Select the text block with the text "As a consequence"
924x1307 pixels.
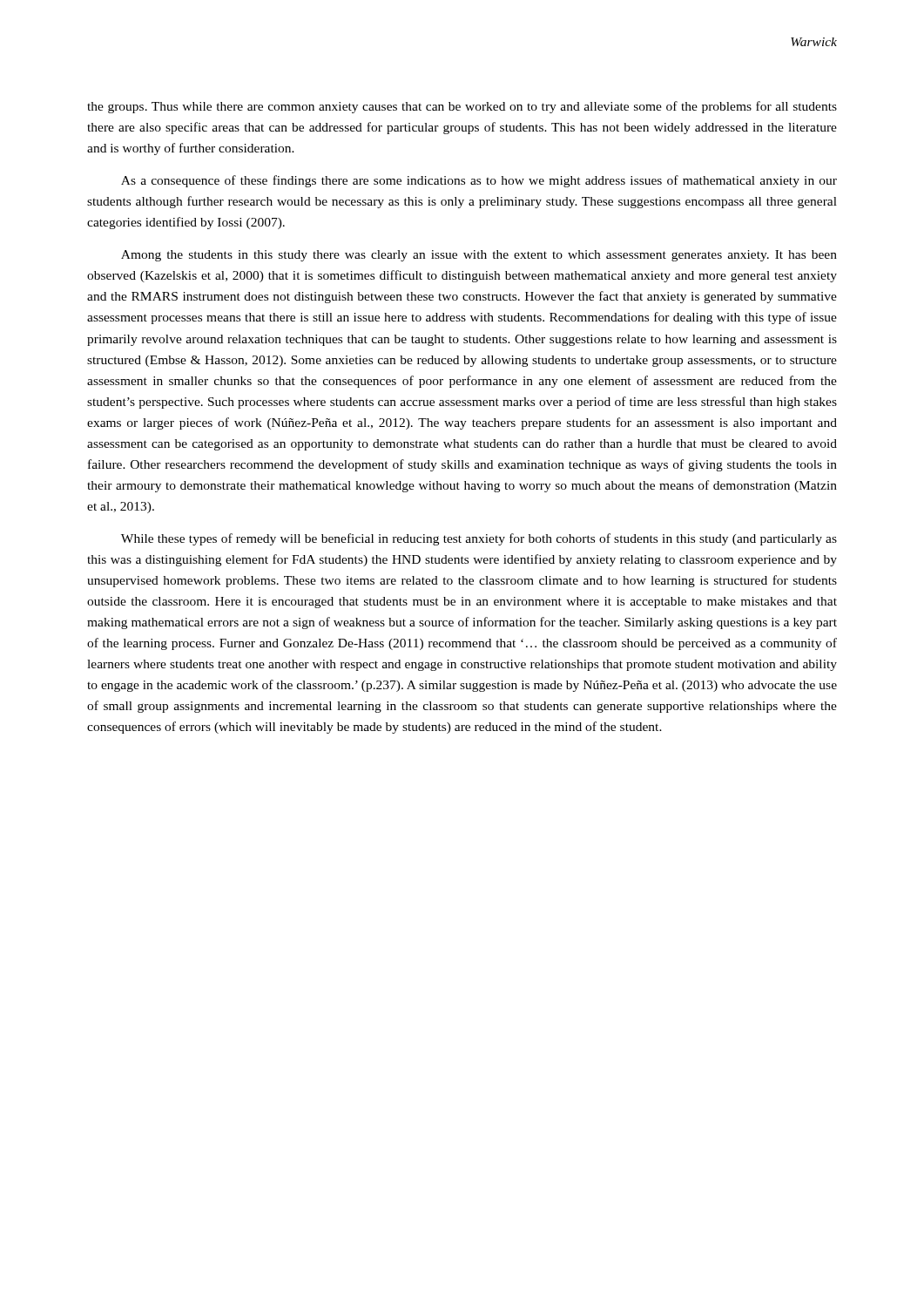(x=462, y=201)
